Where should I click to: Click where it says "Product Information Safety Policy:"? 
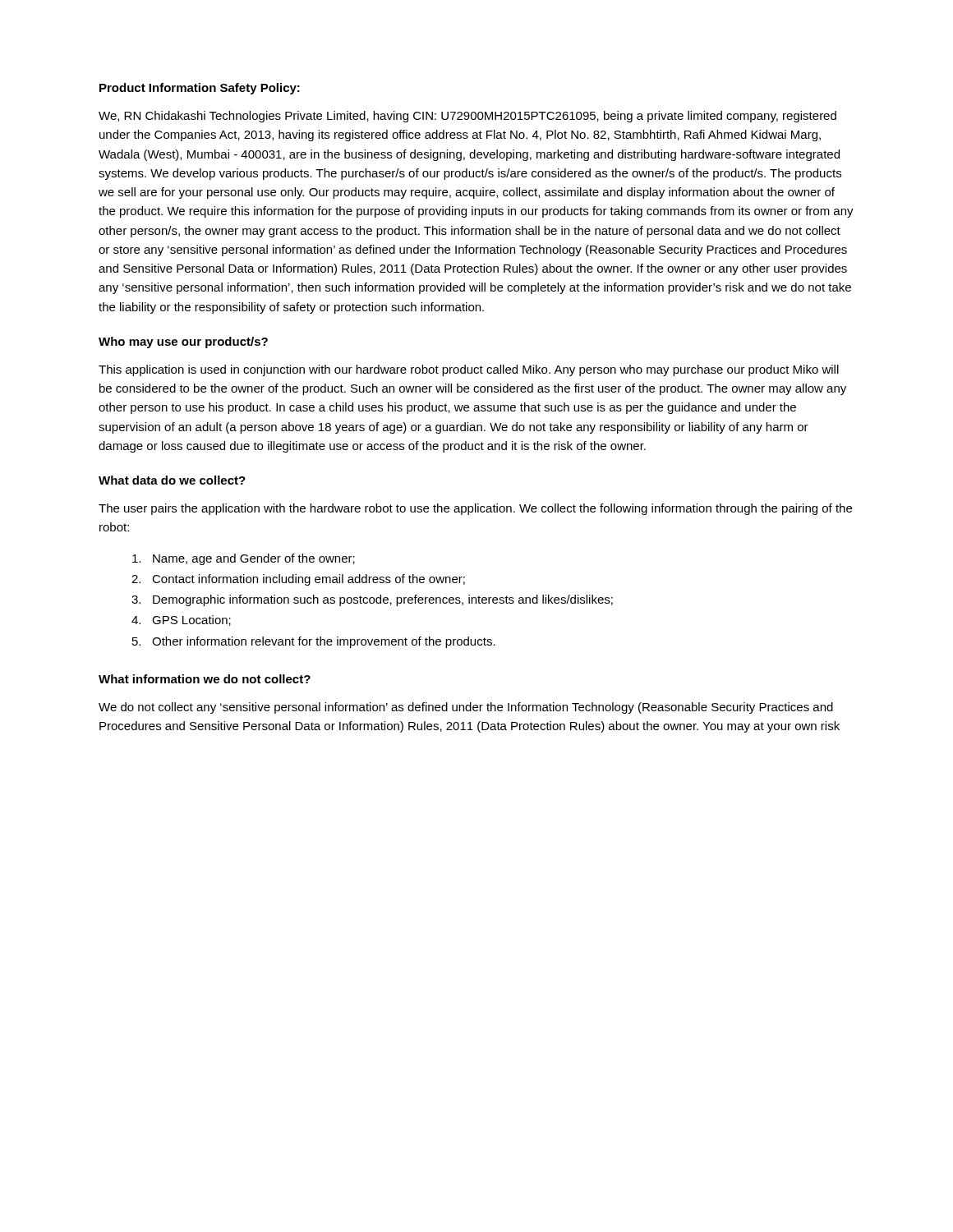pyautogui.click(x=200, y=87)
